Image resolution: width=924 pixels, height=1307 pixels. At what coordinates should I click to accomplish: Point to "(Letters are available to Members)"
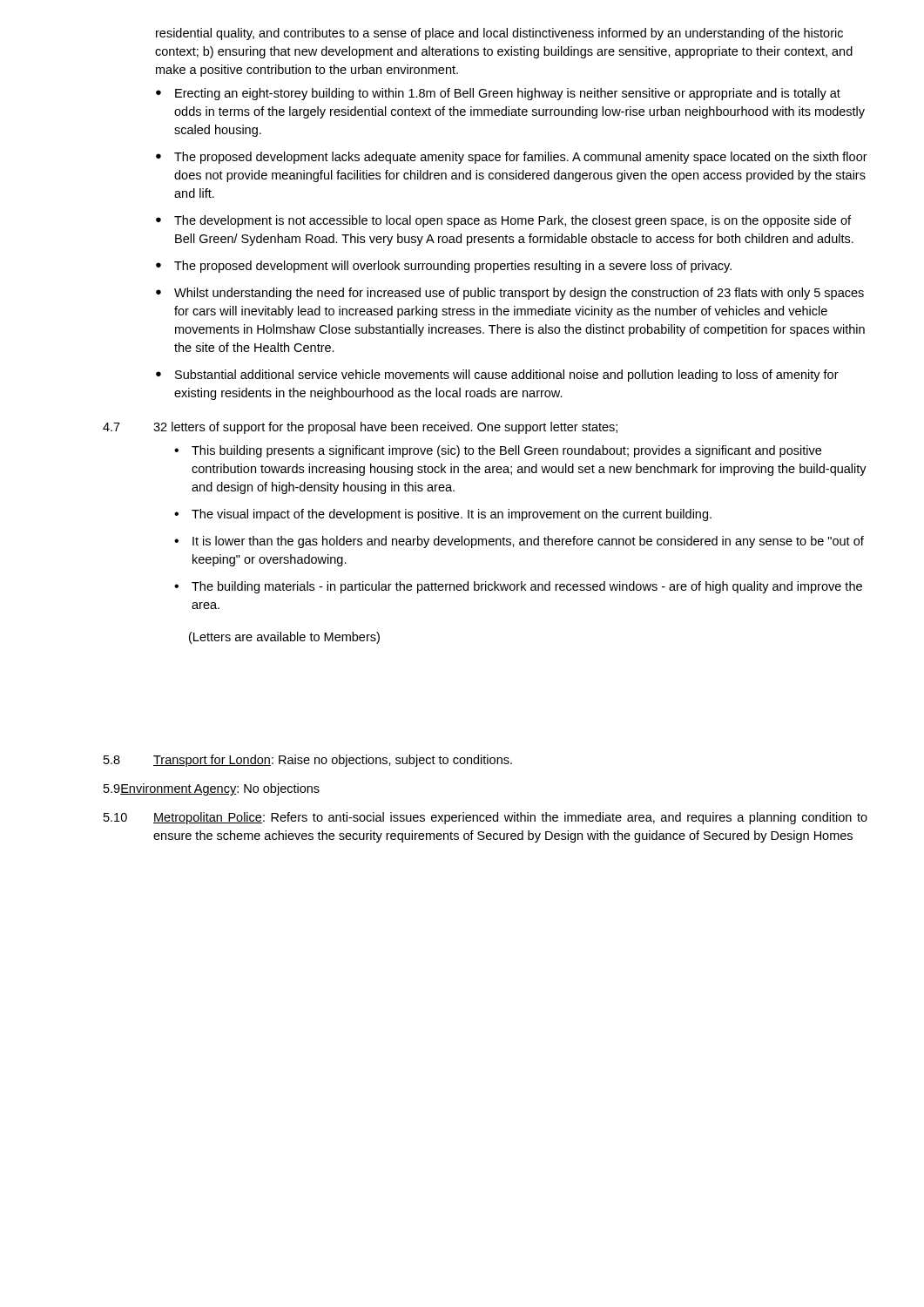pos(284,637)
